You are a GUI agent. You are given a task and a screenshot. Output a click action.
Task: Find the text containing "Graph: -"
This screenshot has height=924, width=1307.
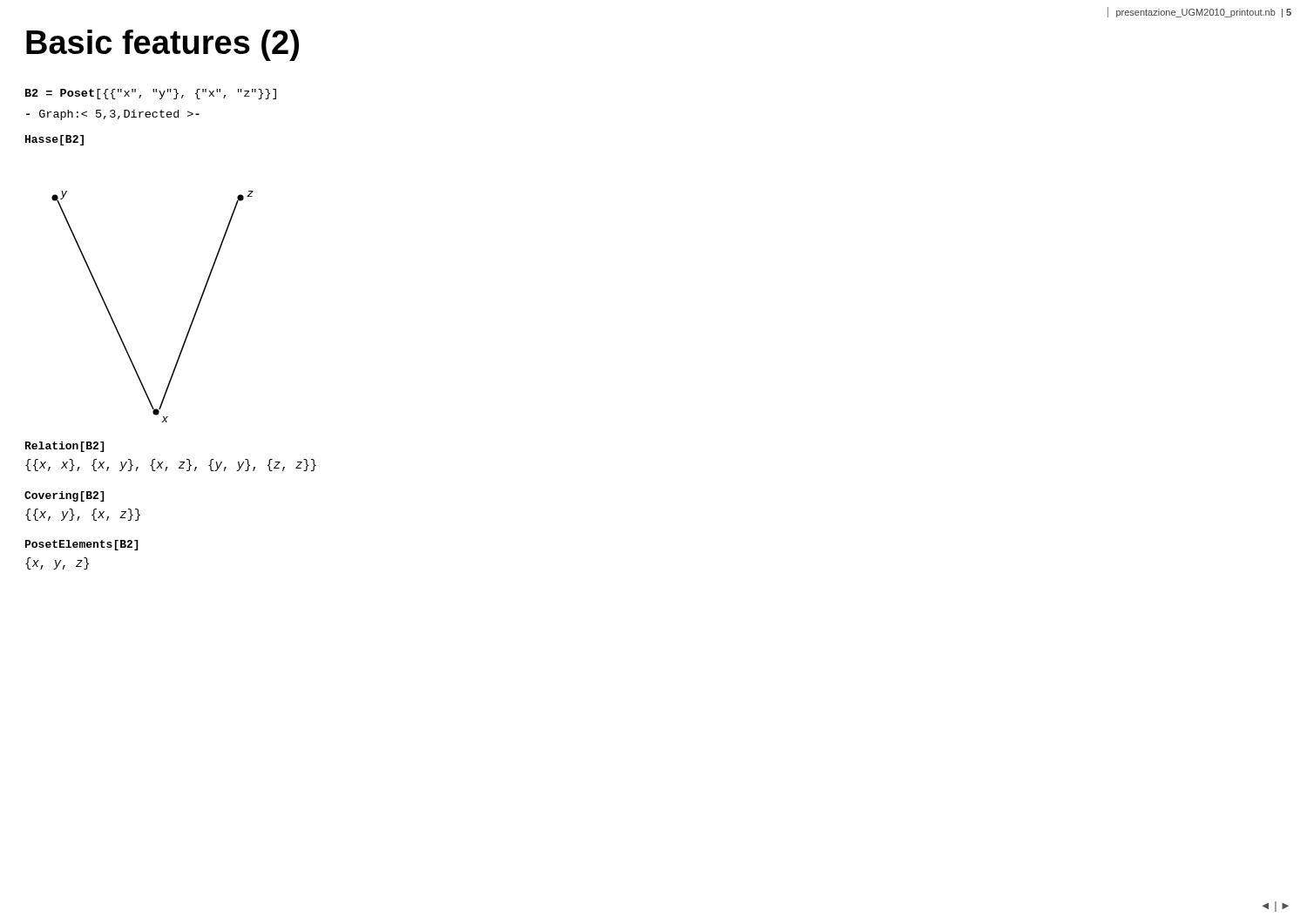tap(113, 115)
